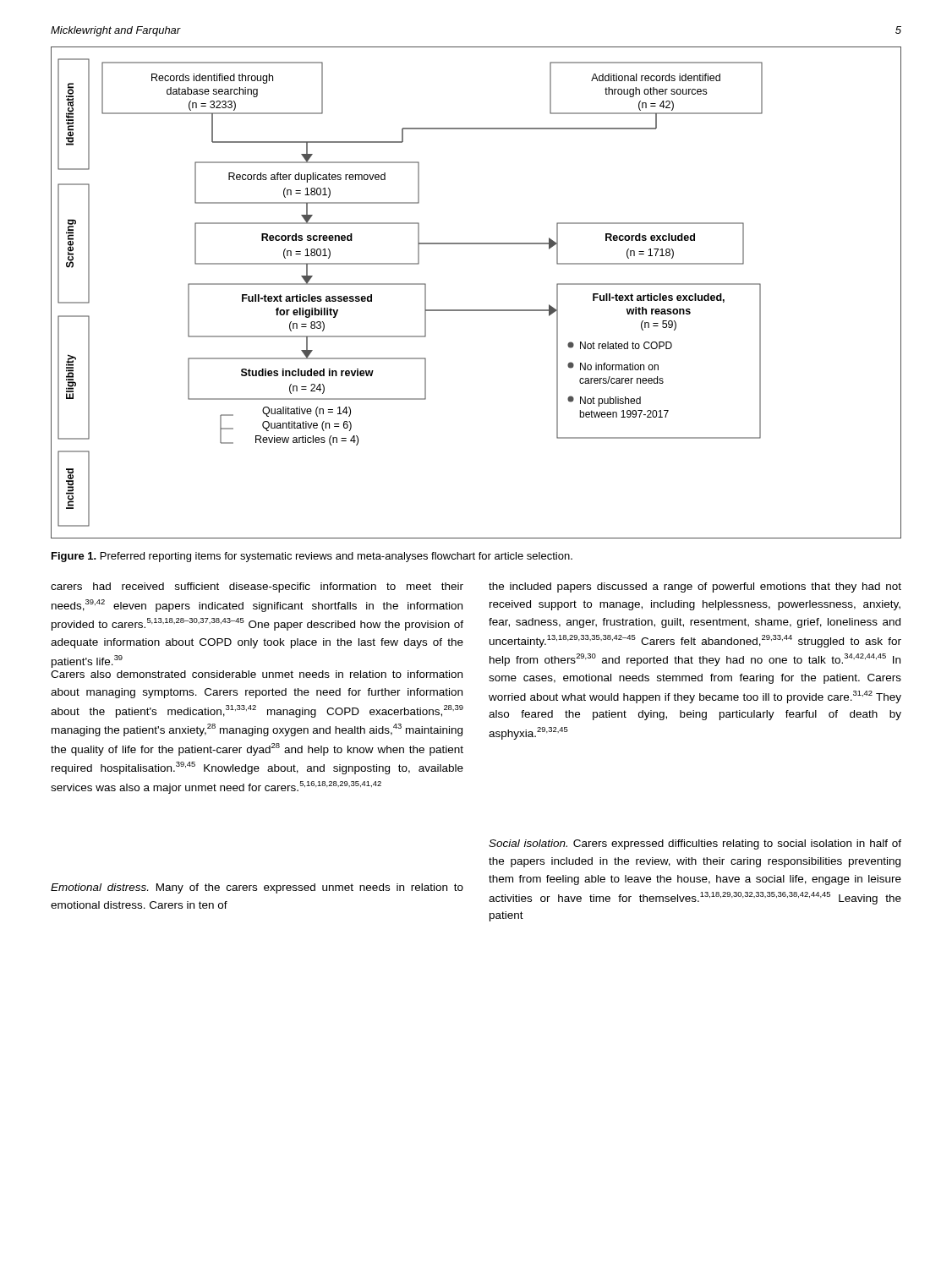Viewport: 952px width, 1268px height.
Task: Click on the text starting "Social isolation. Carers"
Action: pyautogui.click(x=695, y=879)
